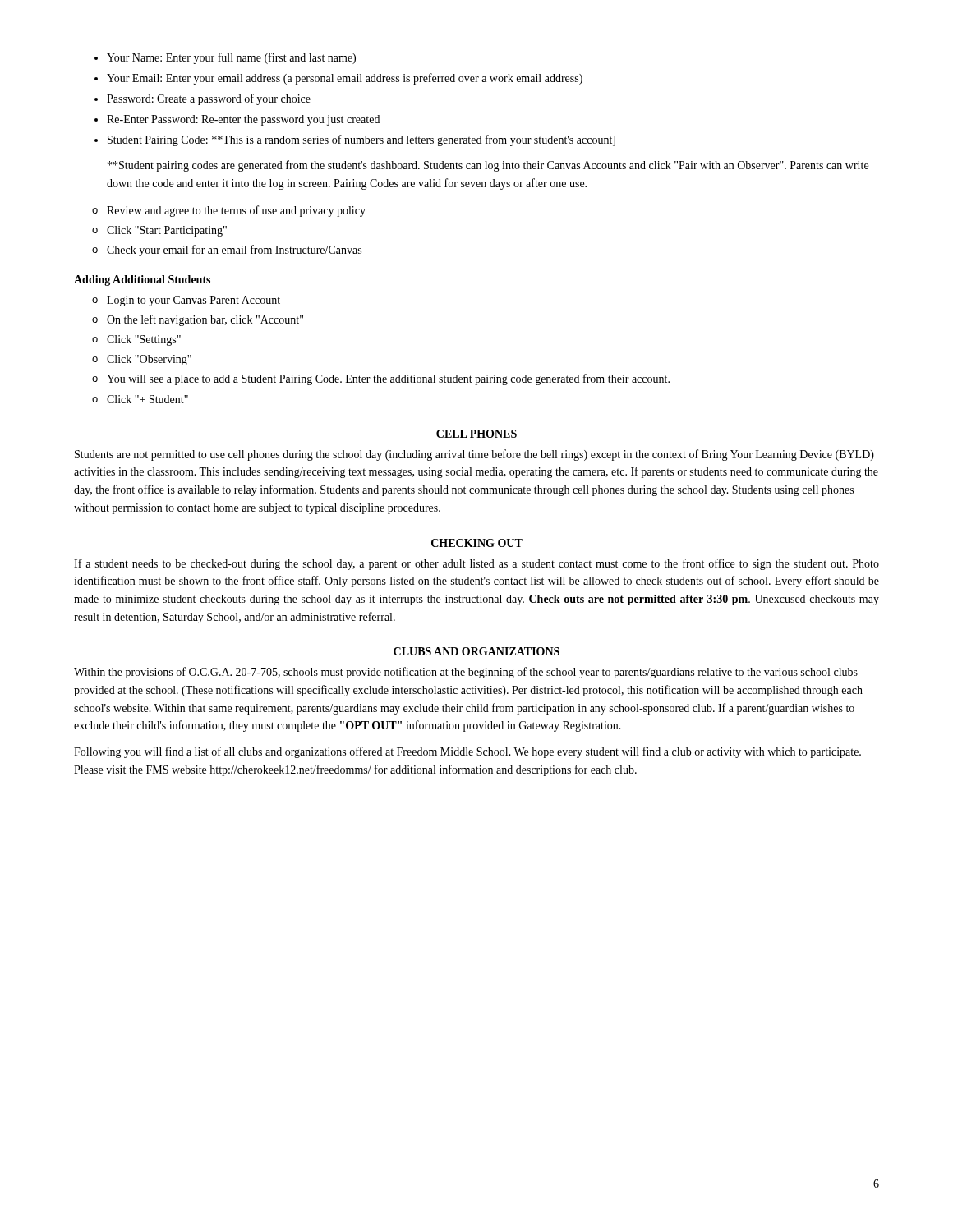Where is the passage that starts "Review and agree"?
The width and height of the screenshot is (953, 1232).
coord(229,211)
